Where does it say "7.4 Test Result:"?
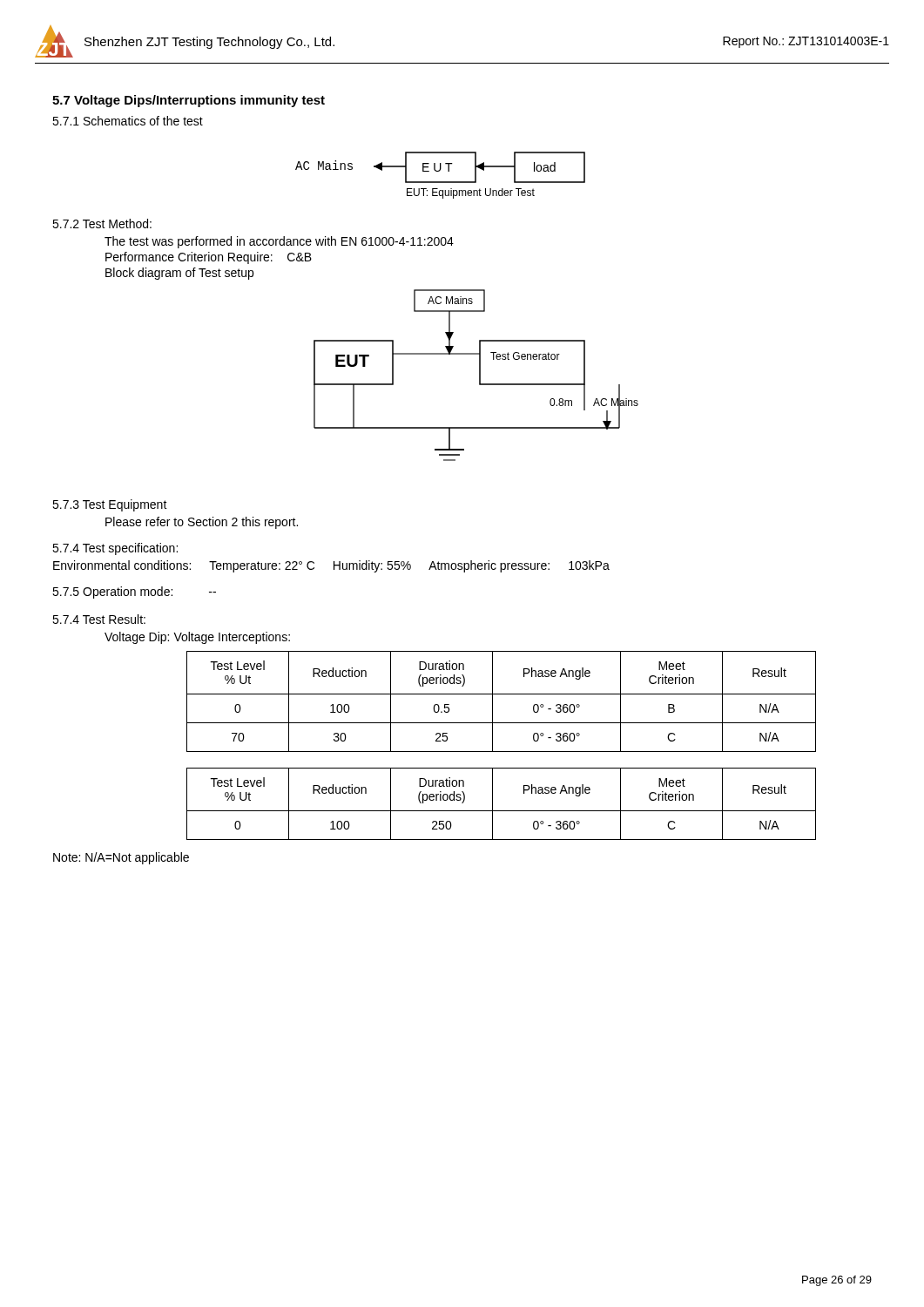This screenshot has height=1307, width=924. point(99,620)
